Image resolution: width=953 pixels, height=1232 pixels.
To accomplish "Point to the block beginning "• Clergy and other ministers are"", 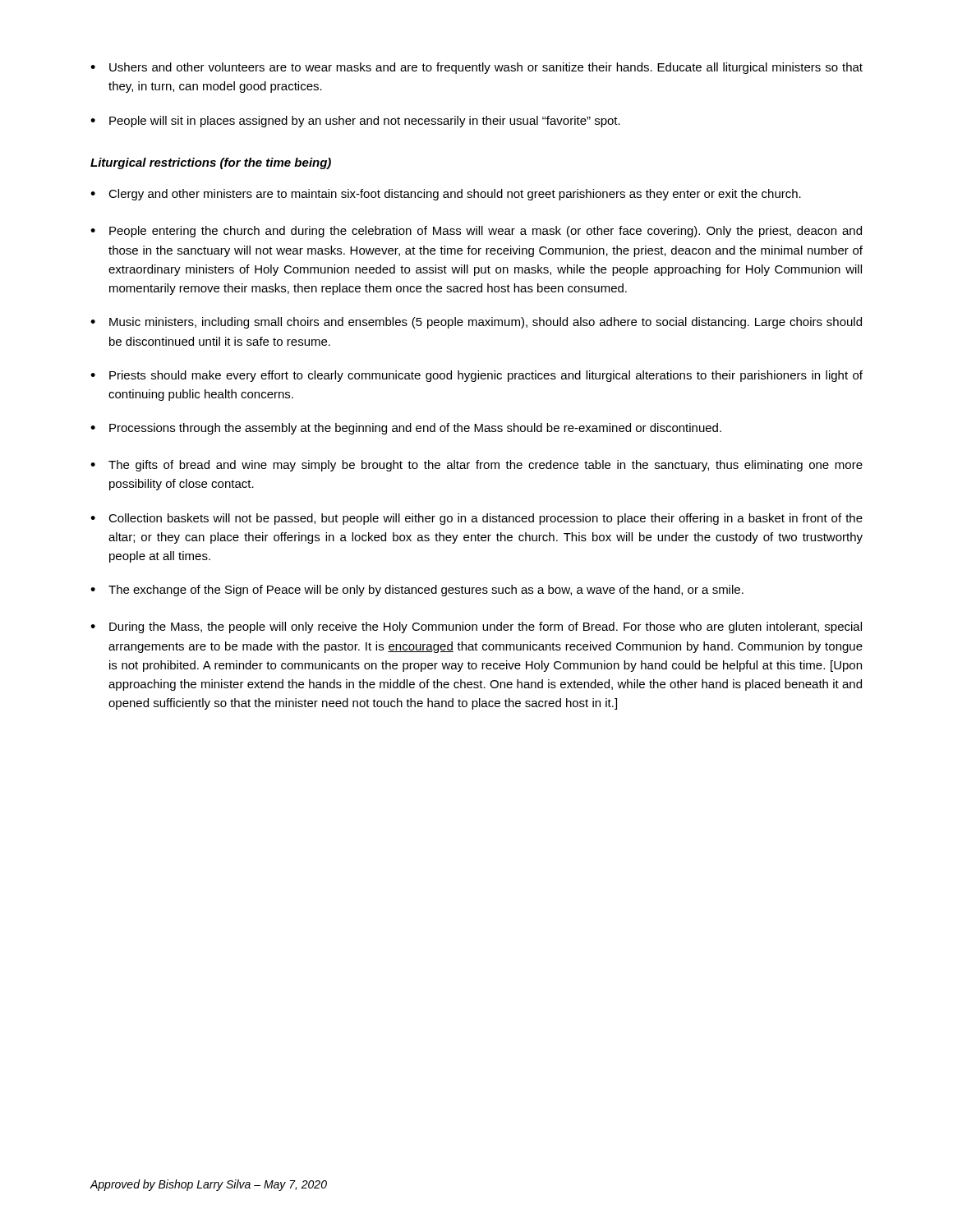I will [x=476, y=195].
